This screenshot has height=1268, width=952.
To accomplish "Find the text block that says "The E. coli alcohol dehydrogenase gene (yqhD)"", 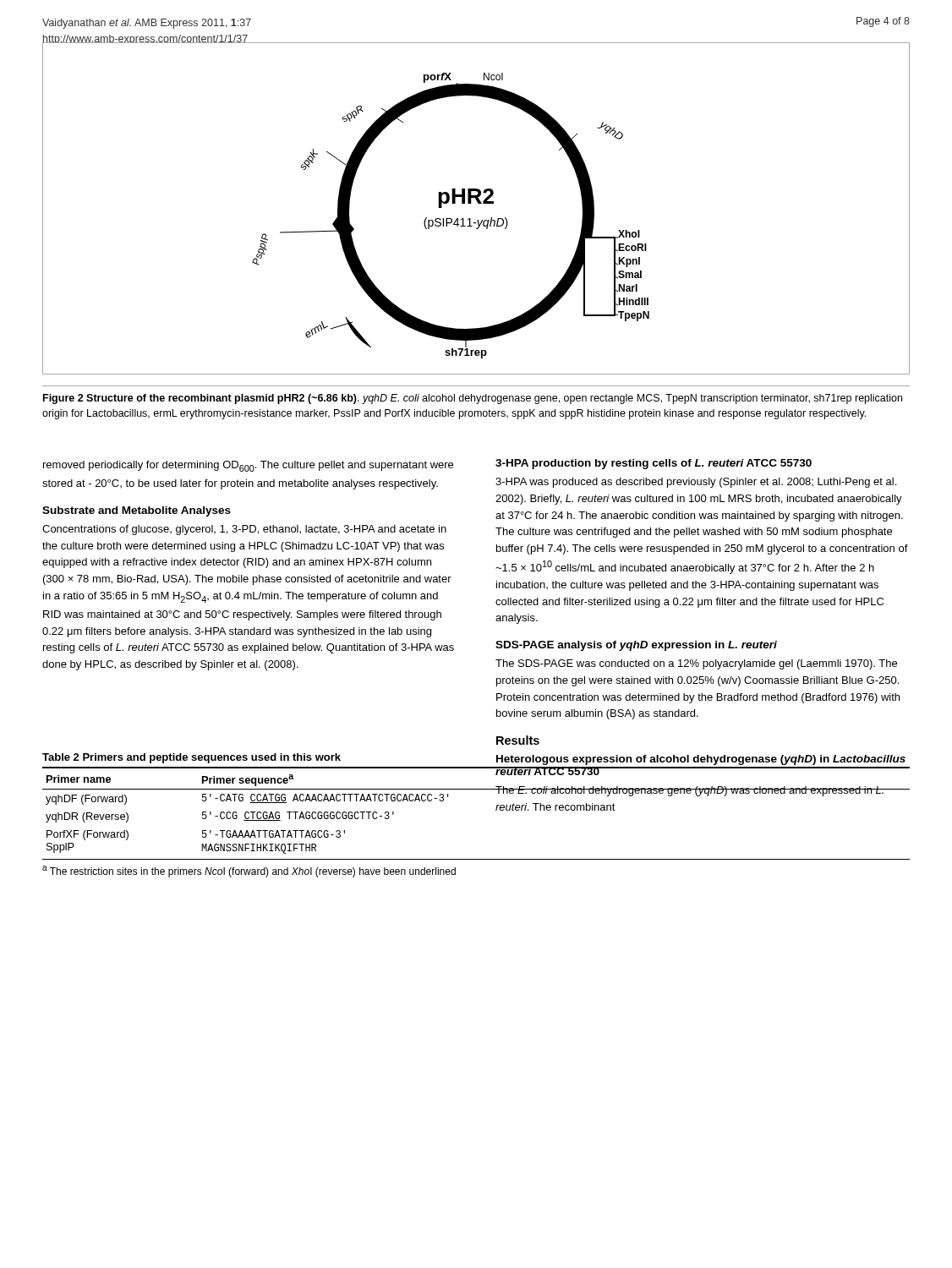I will (x=690, y=798).
